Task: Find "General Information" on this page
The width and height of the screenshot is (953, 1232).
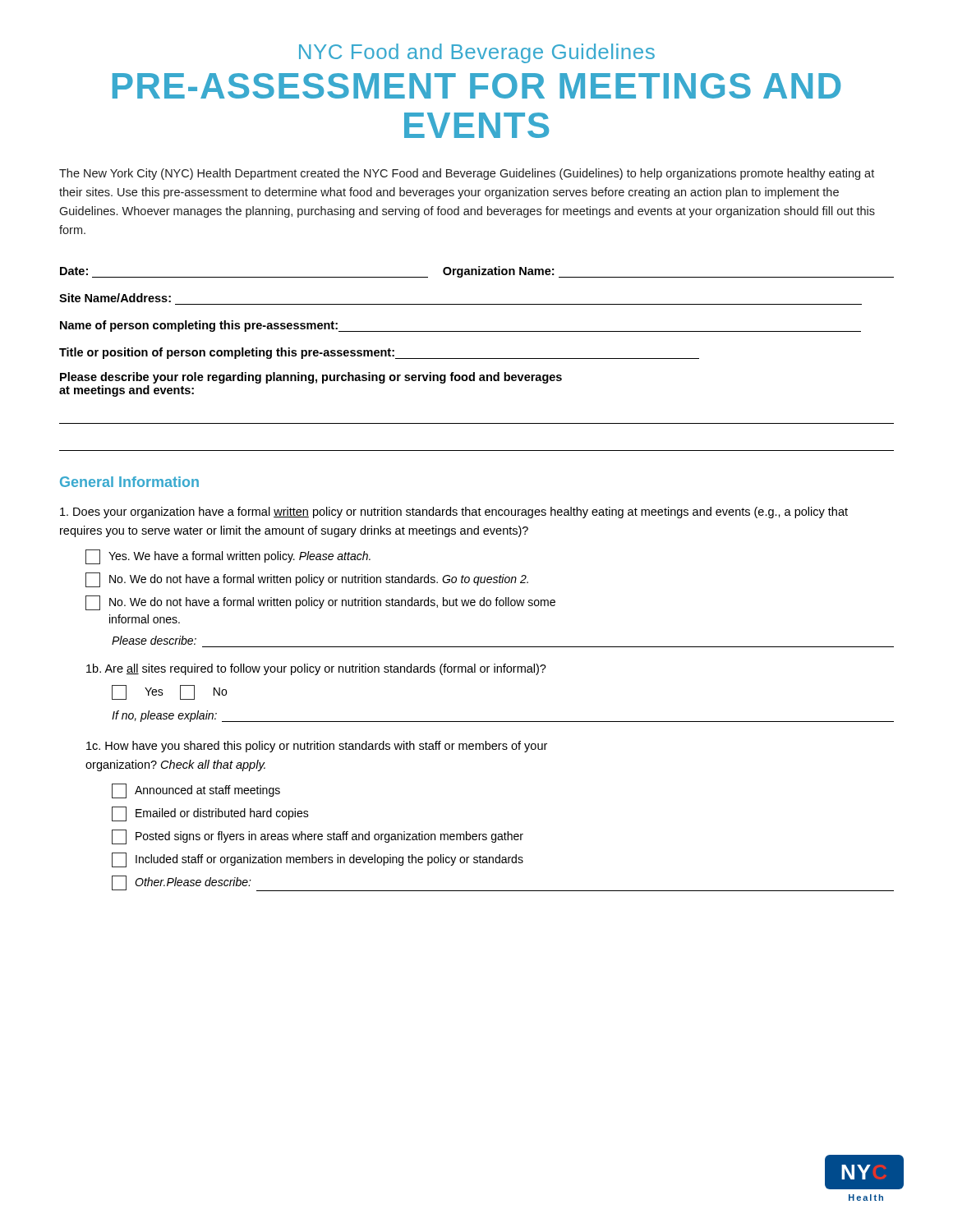Action: coord(129,482)
